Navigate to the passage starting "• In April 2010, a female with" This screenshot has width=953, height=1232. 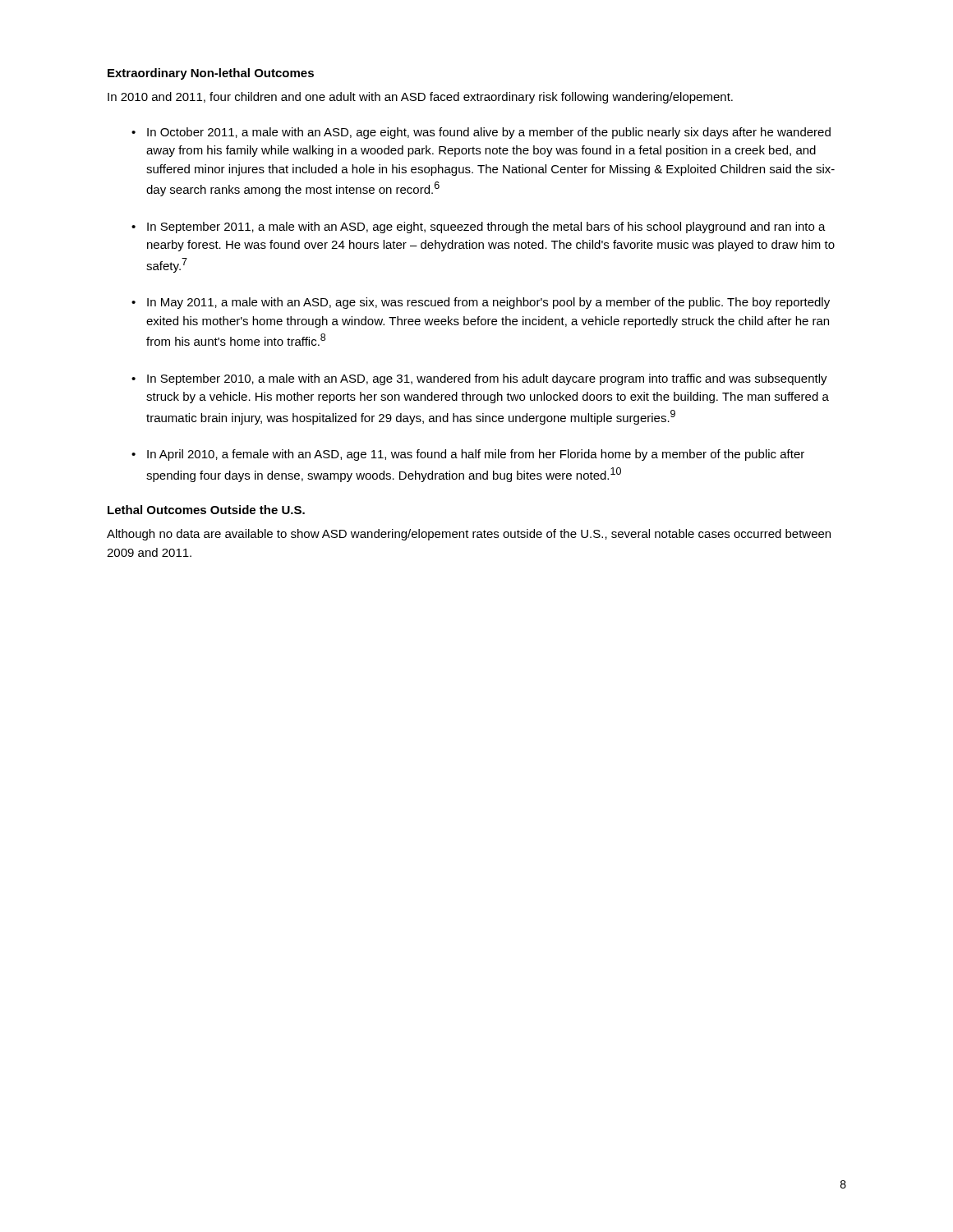(x=489, y=465)
